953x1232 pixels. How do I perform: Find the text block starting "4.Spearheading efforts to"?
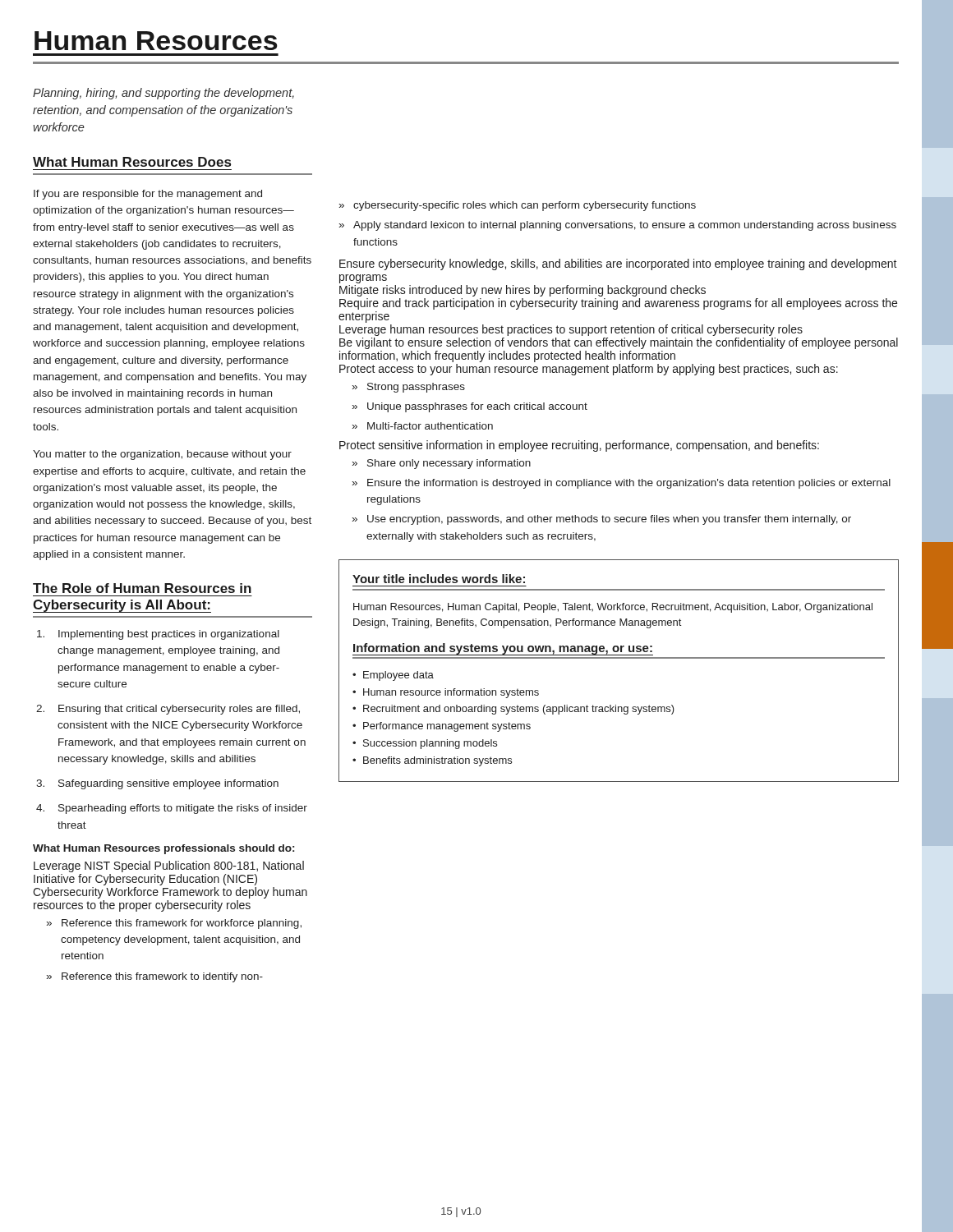pos(173,817)
